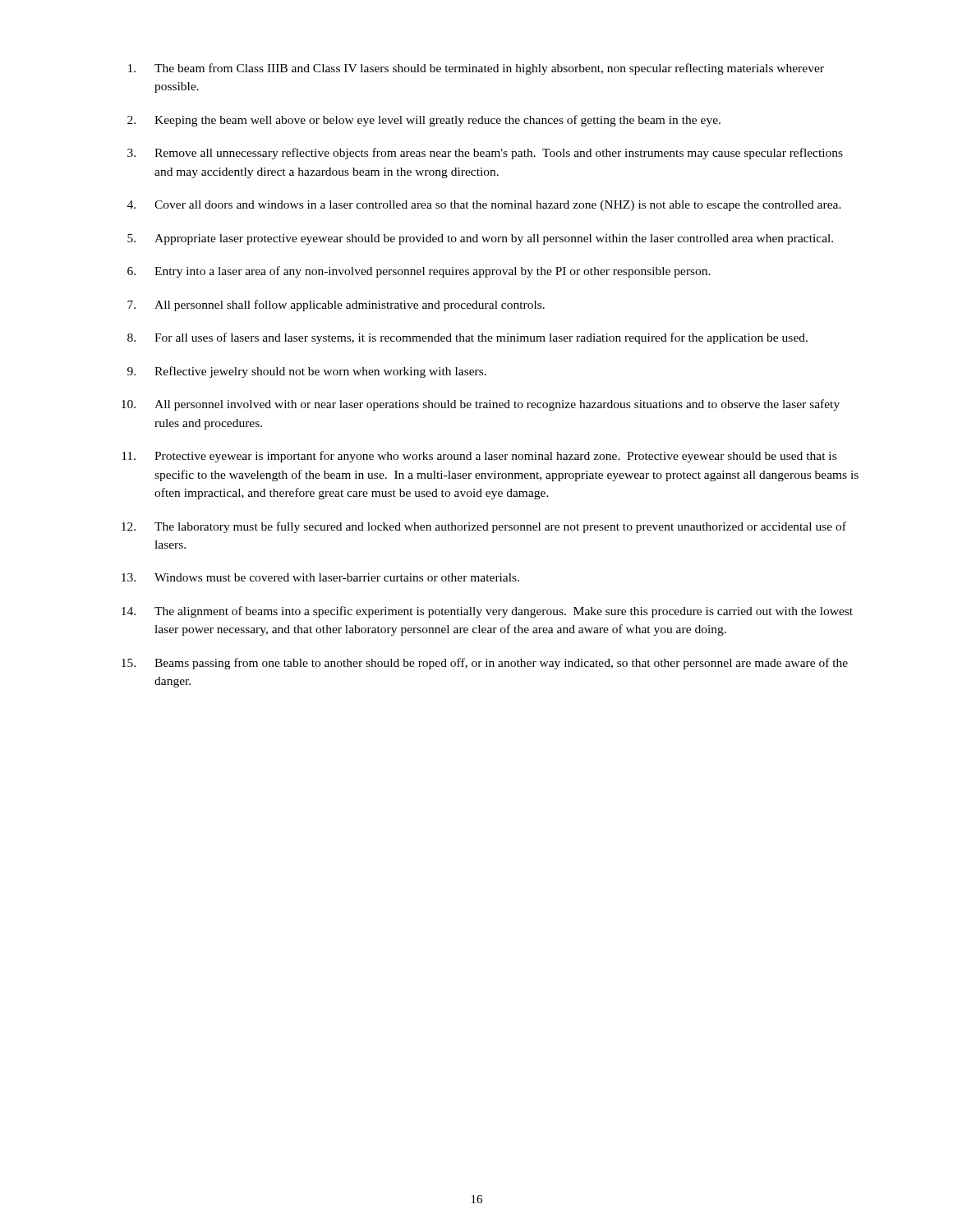Image resolution: width=953 pixels, height=1232 pixels.
Task: Click on the passage starting "The beam from Class IIIB and Class"
Action: coord(476,78)
